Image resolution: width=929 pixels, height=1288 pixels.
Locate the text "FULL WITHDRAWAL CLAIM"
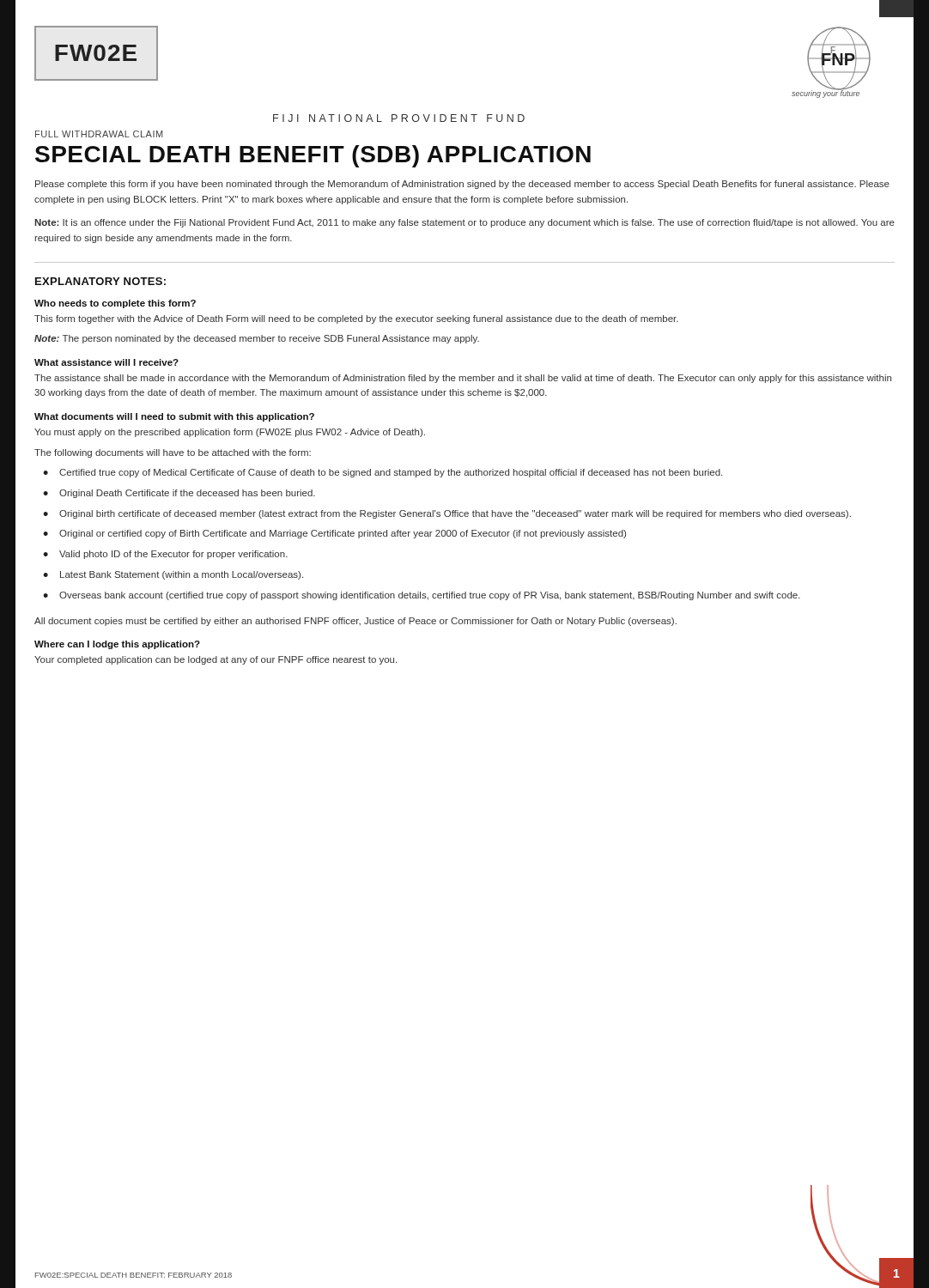(x=99, y=134)
